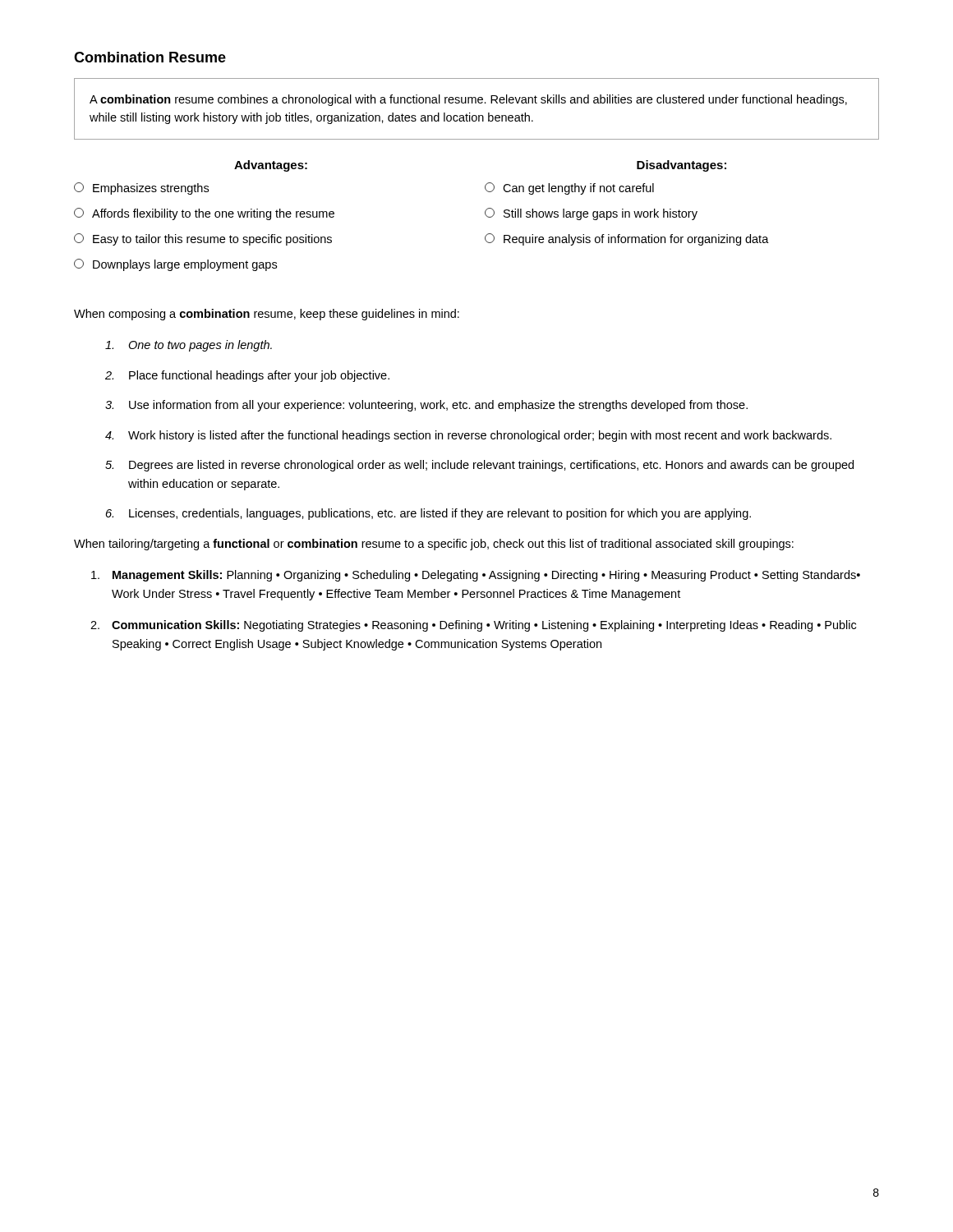The width and height of the screenshot is (953, 1232).
Task: Select the element starting "Emphasizes strengths"
Action: pos(142,188)
